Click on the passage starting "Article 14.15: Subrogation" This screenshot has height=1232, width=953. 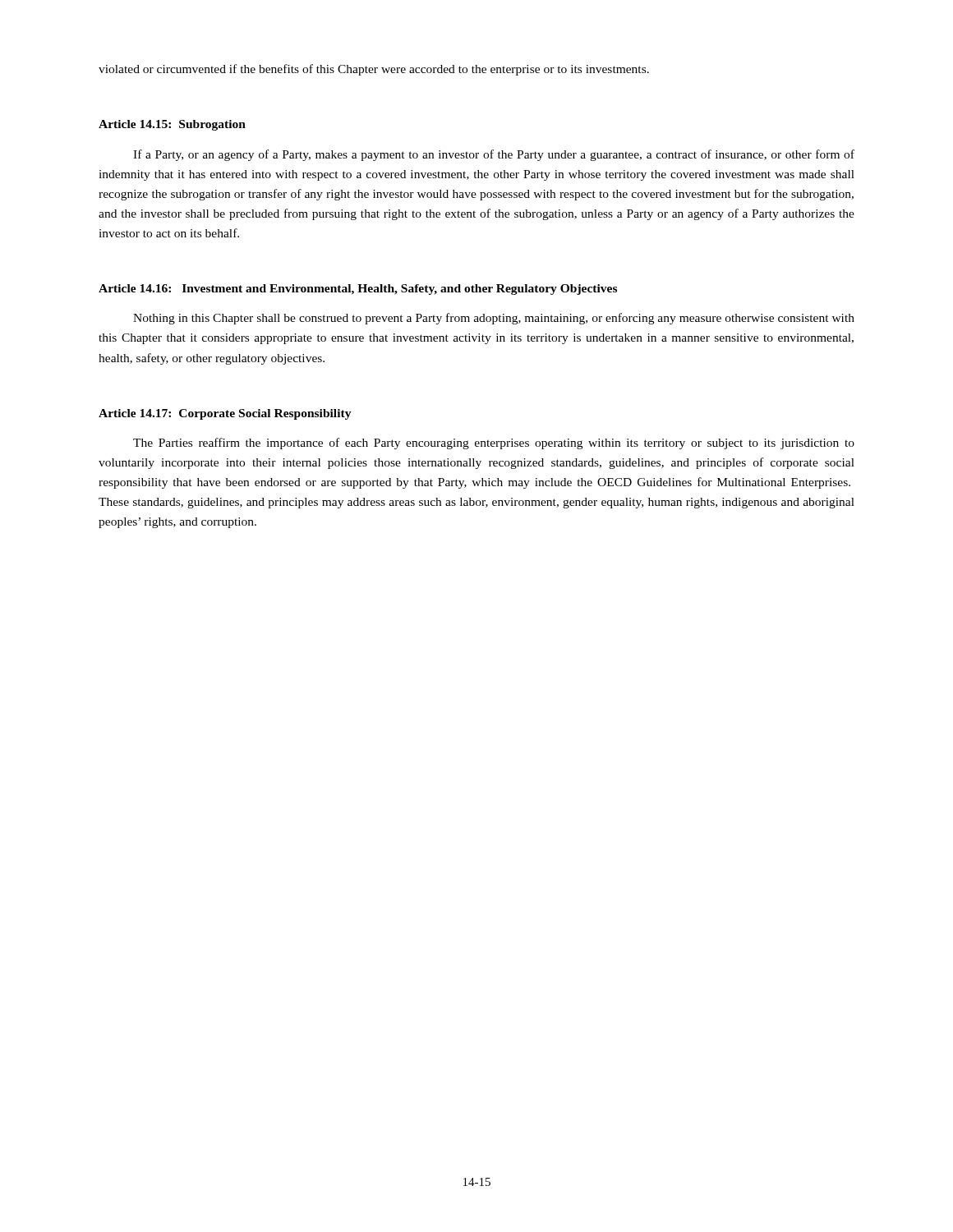172,124
